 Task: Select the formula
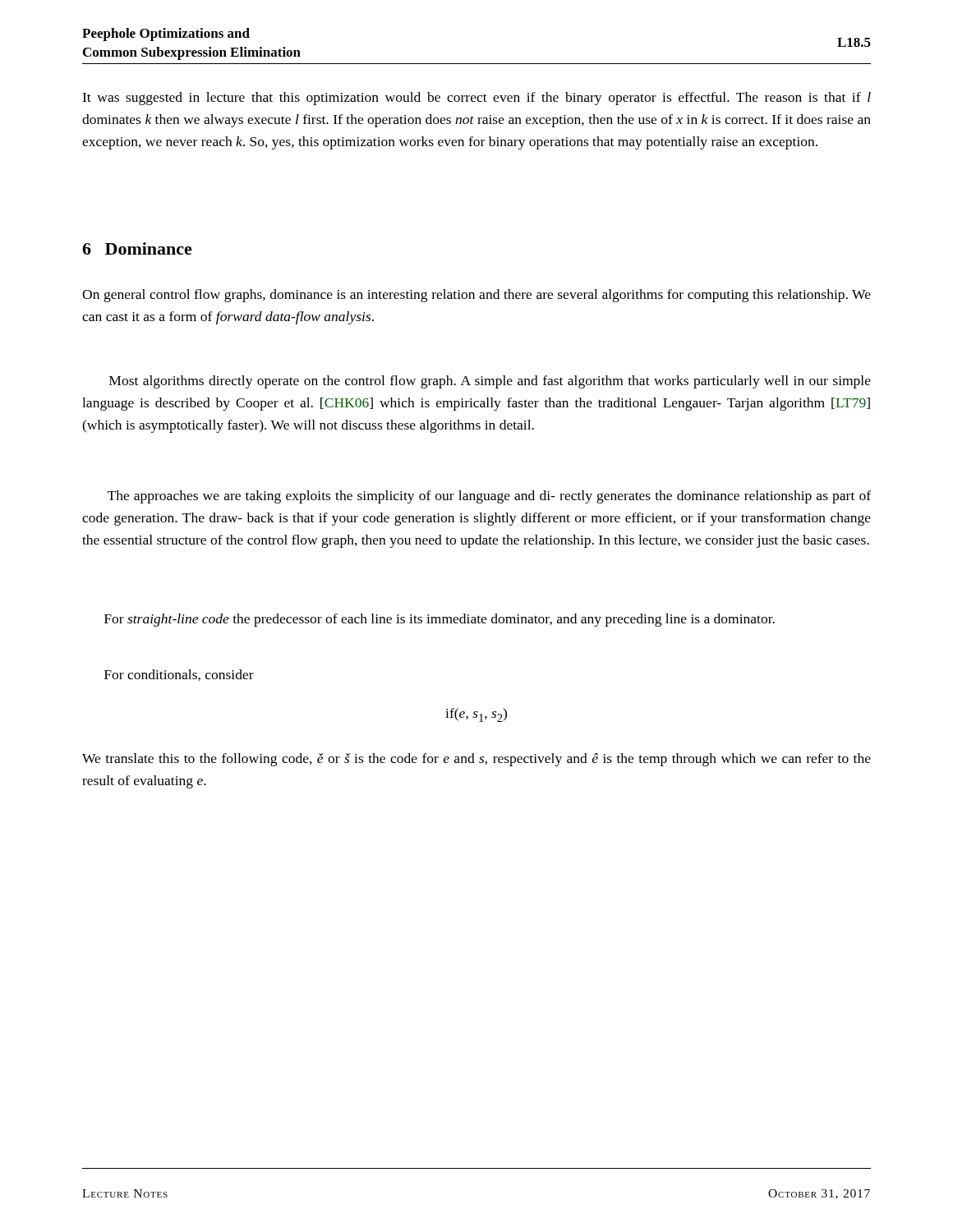[x=476, y=714]
